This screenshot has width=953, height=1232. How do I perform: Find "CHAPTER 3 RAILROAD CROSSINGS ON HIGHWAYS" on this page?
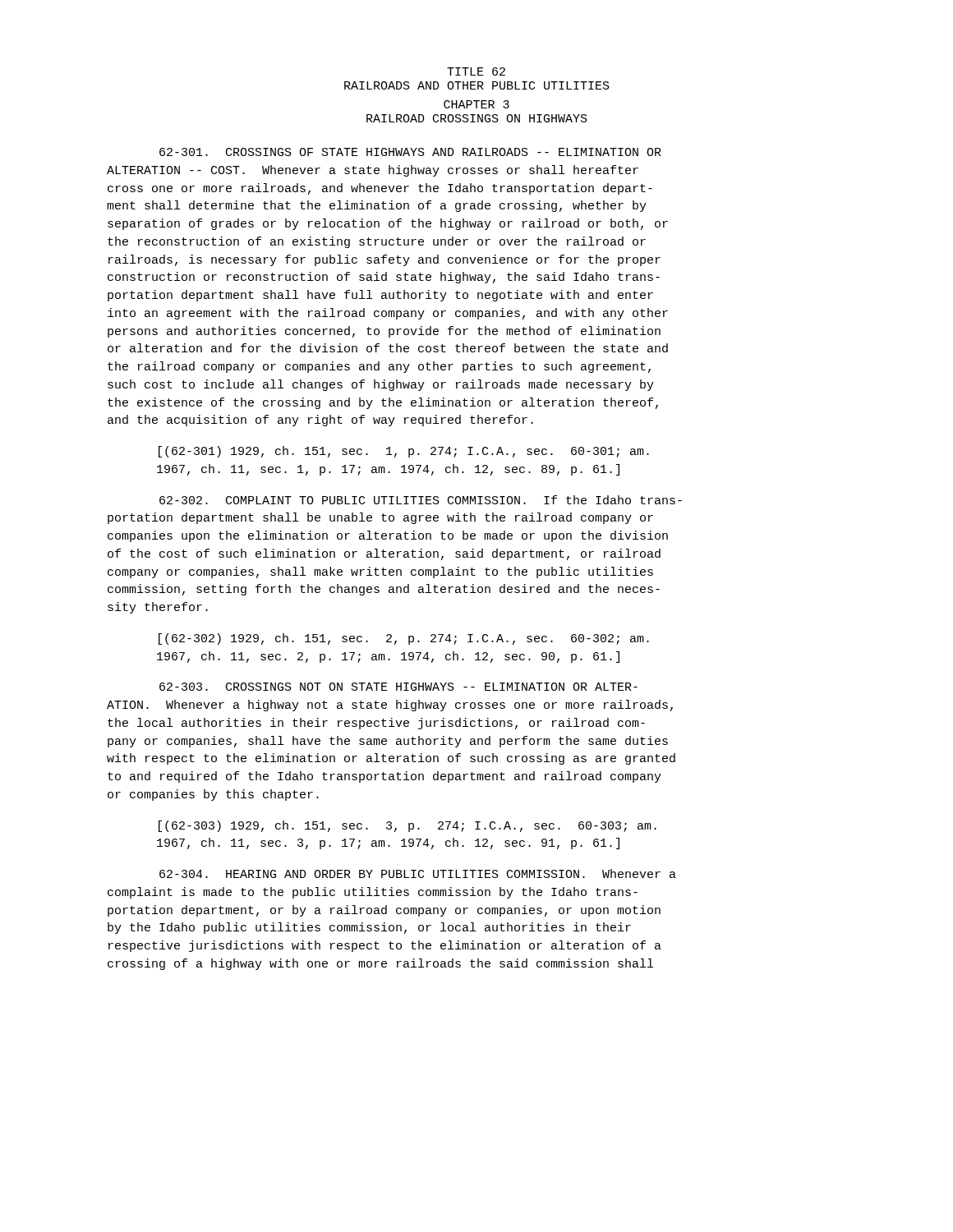tap(476, 113)
